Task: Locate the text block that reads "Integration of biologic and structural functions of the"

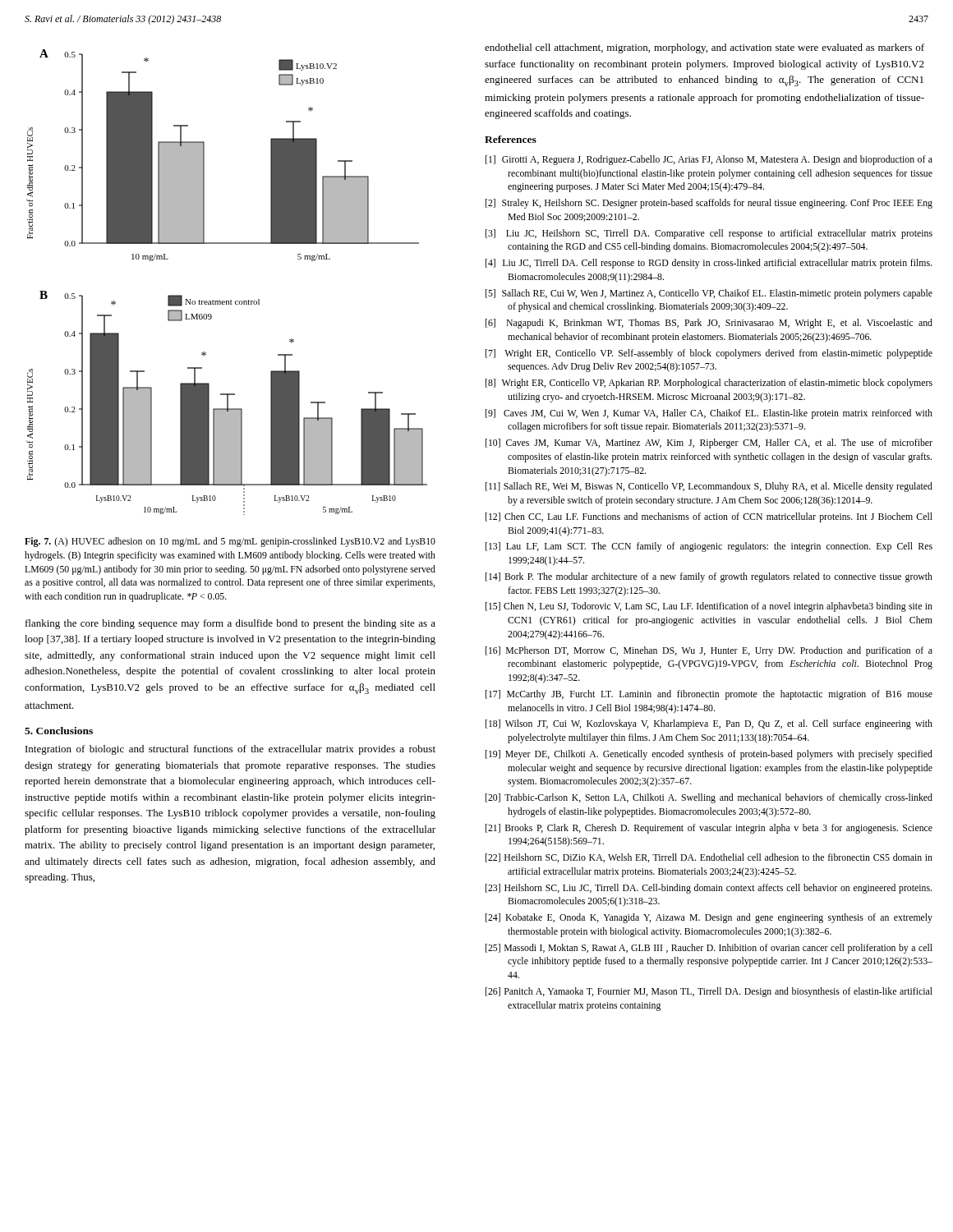Action: 230,813
